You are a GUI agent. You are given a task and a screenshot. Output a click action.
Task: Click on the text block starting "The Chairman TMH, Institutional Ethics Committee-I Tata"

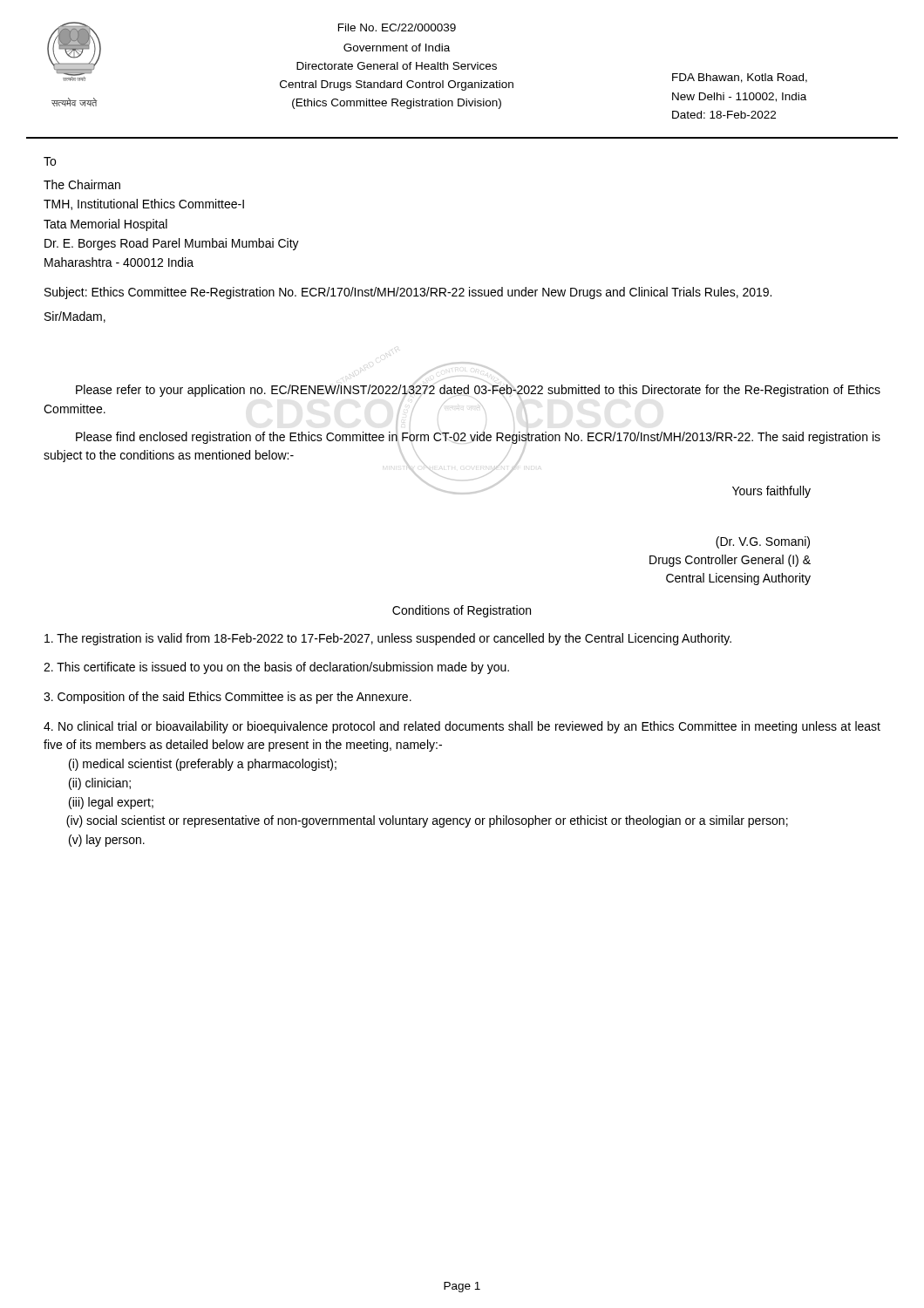pos(171,224)
